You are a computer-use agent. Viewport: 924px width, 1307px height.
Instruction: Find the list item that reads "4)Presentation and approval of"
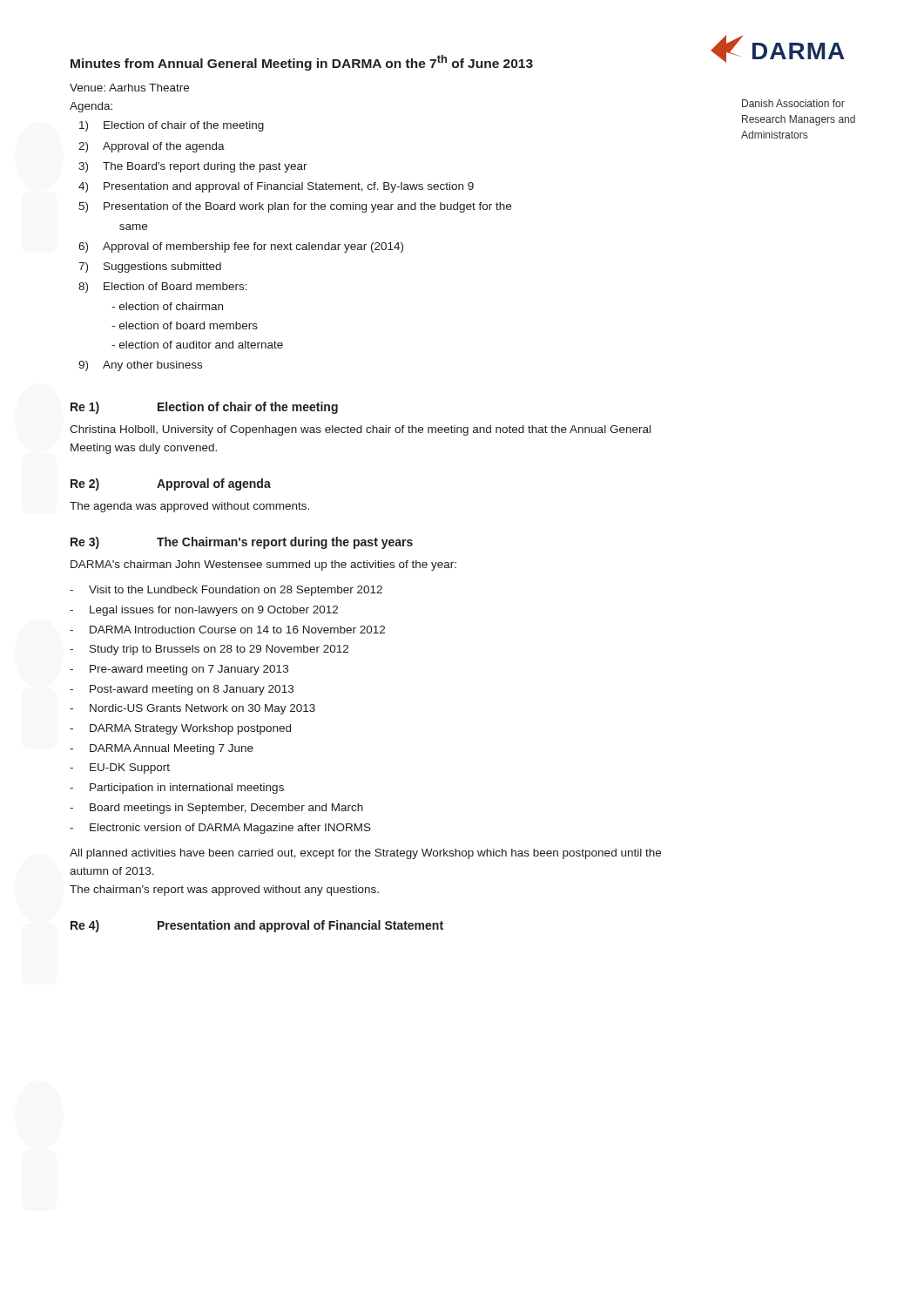276,187
